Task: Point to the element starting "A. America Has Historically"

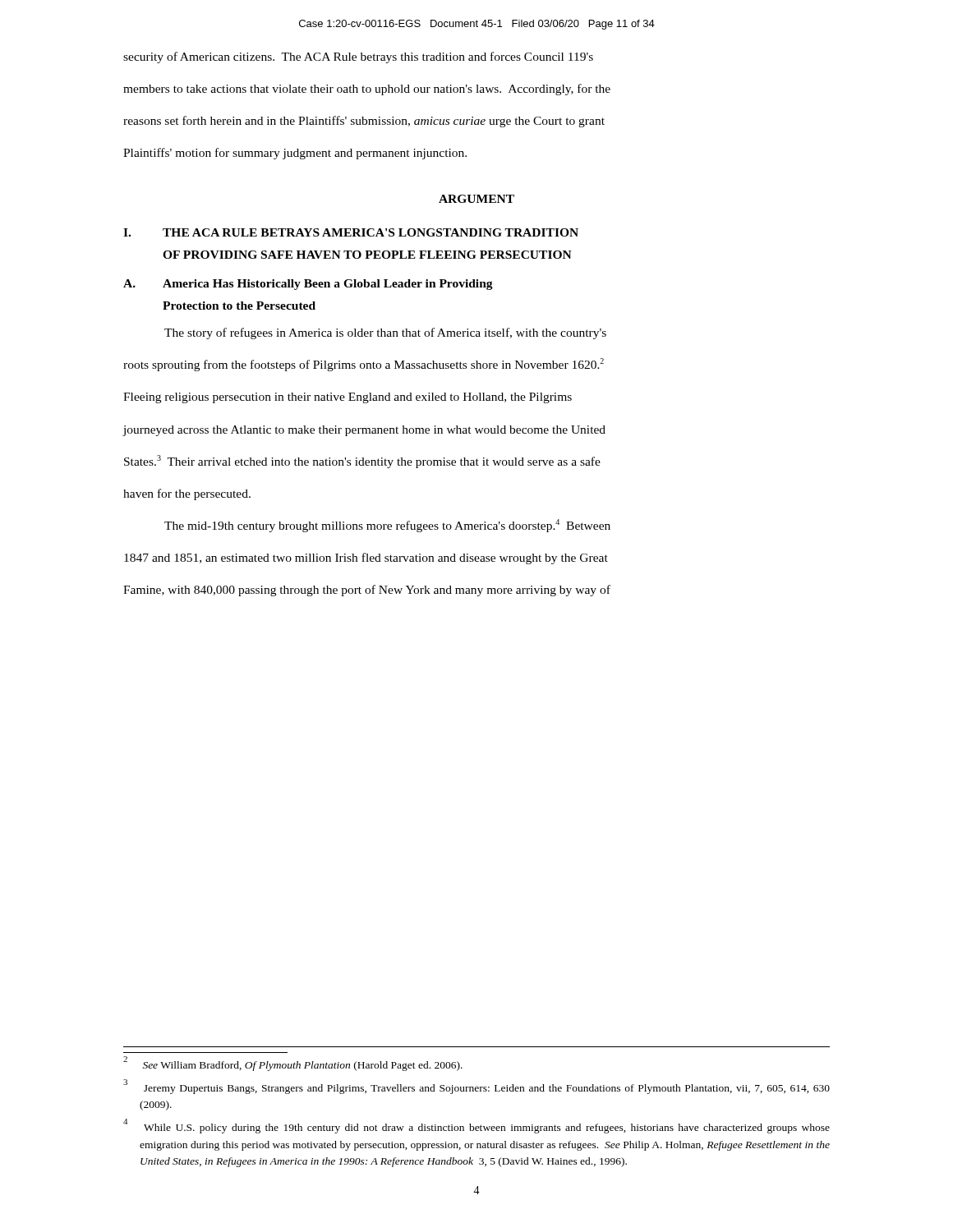Action: point(476,294)
